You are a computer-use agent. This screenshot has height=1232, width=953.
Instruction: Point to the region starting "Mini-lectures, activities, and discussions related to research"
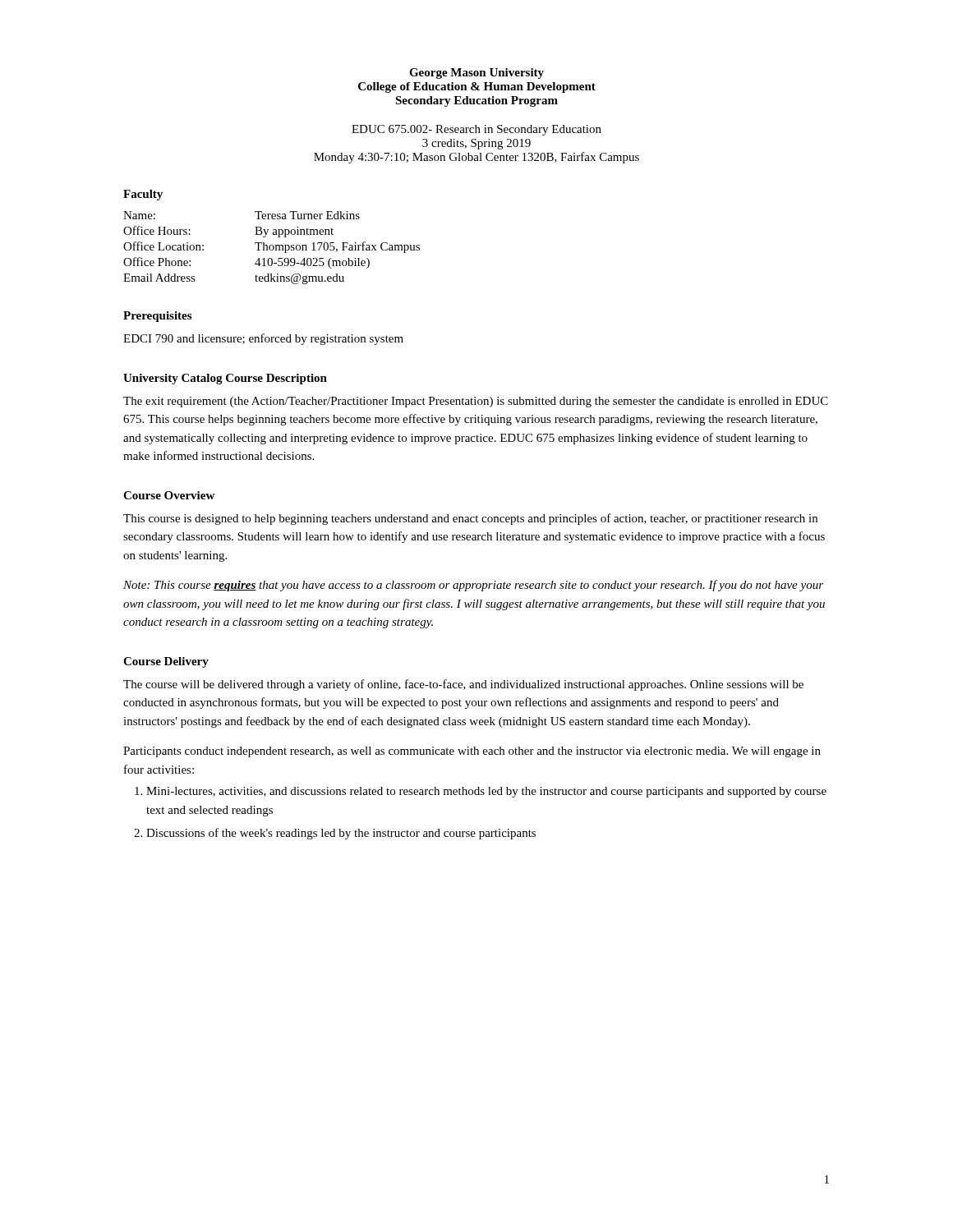point(486,800)
